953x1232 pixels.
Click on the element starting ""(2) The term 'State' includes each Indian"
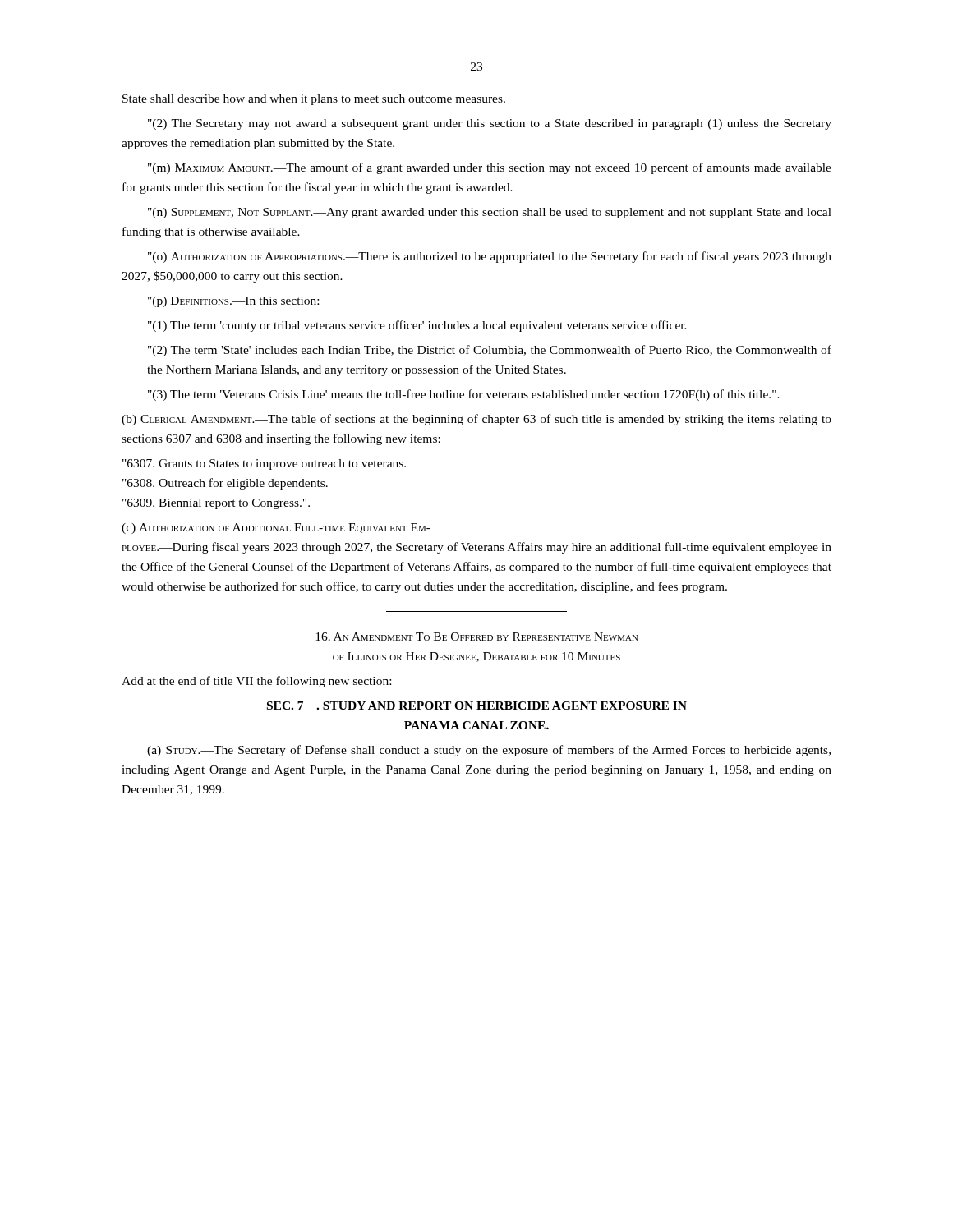tap(476, 360)
